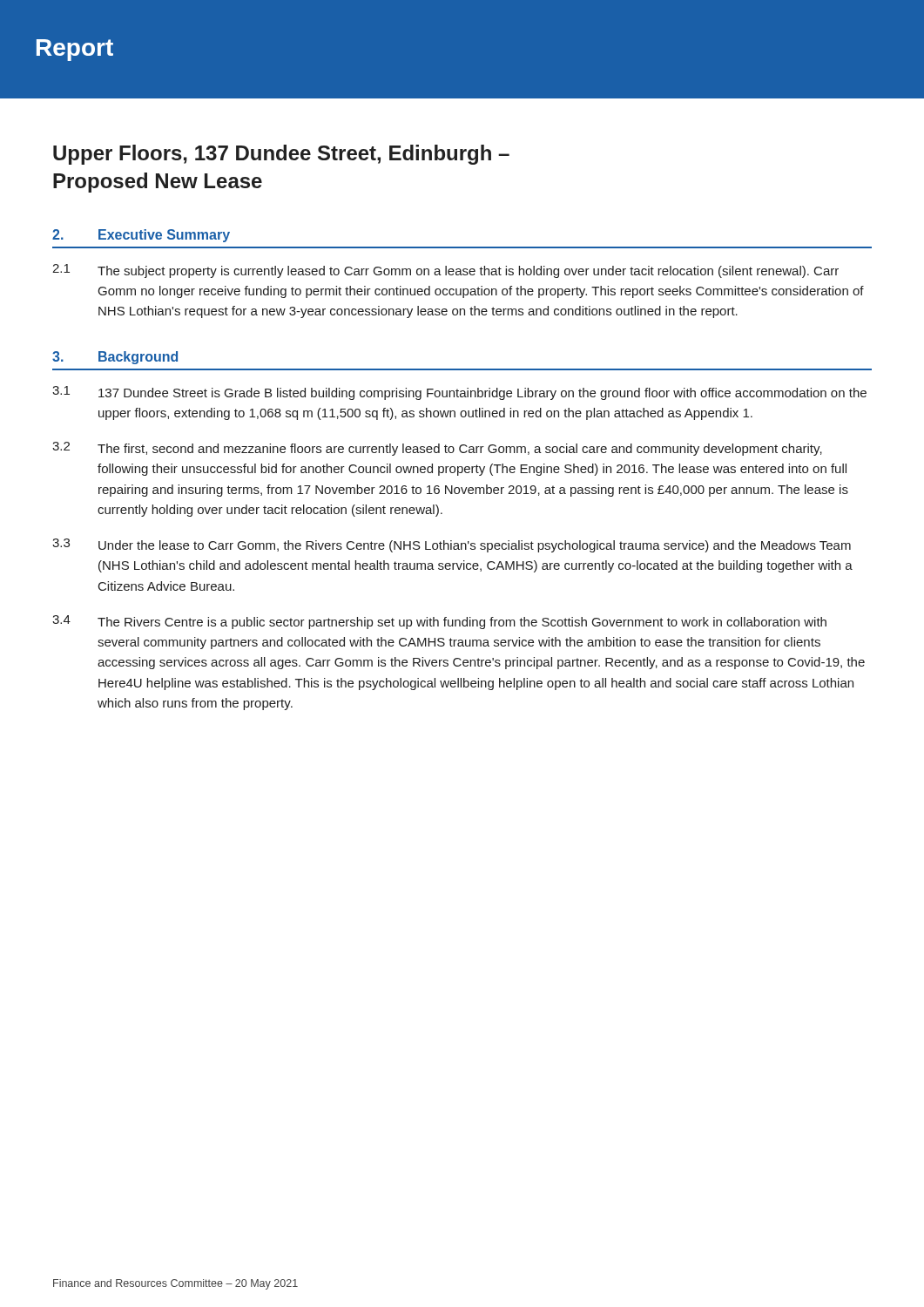Select the title

462,168
